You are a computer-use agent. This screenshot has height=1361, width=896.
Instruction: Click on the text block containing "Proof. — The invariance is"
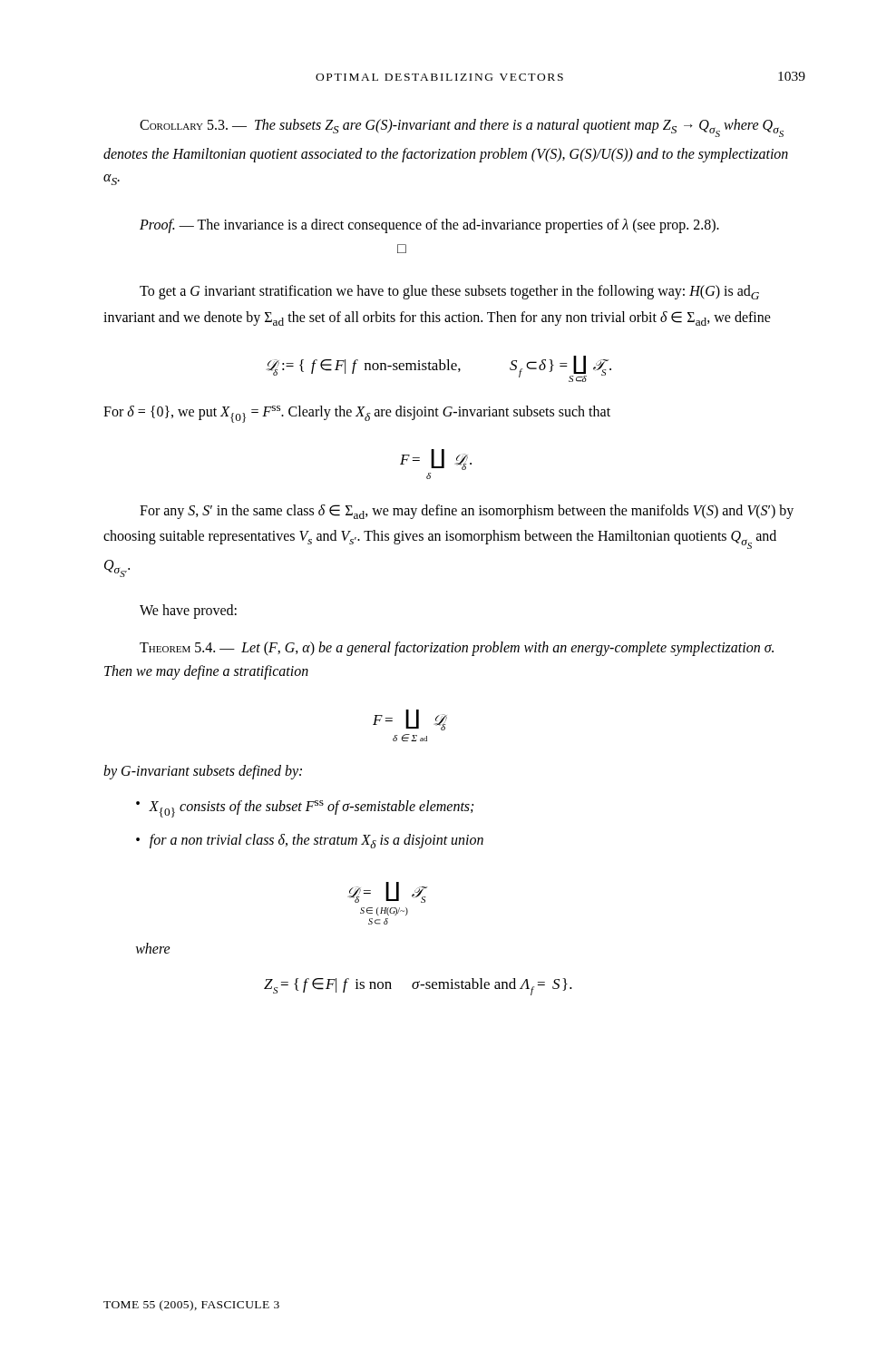[x=454, y=236]
